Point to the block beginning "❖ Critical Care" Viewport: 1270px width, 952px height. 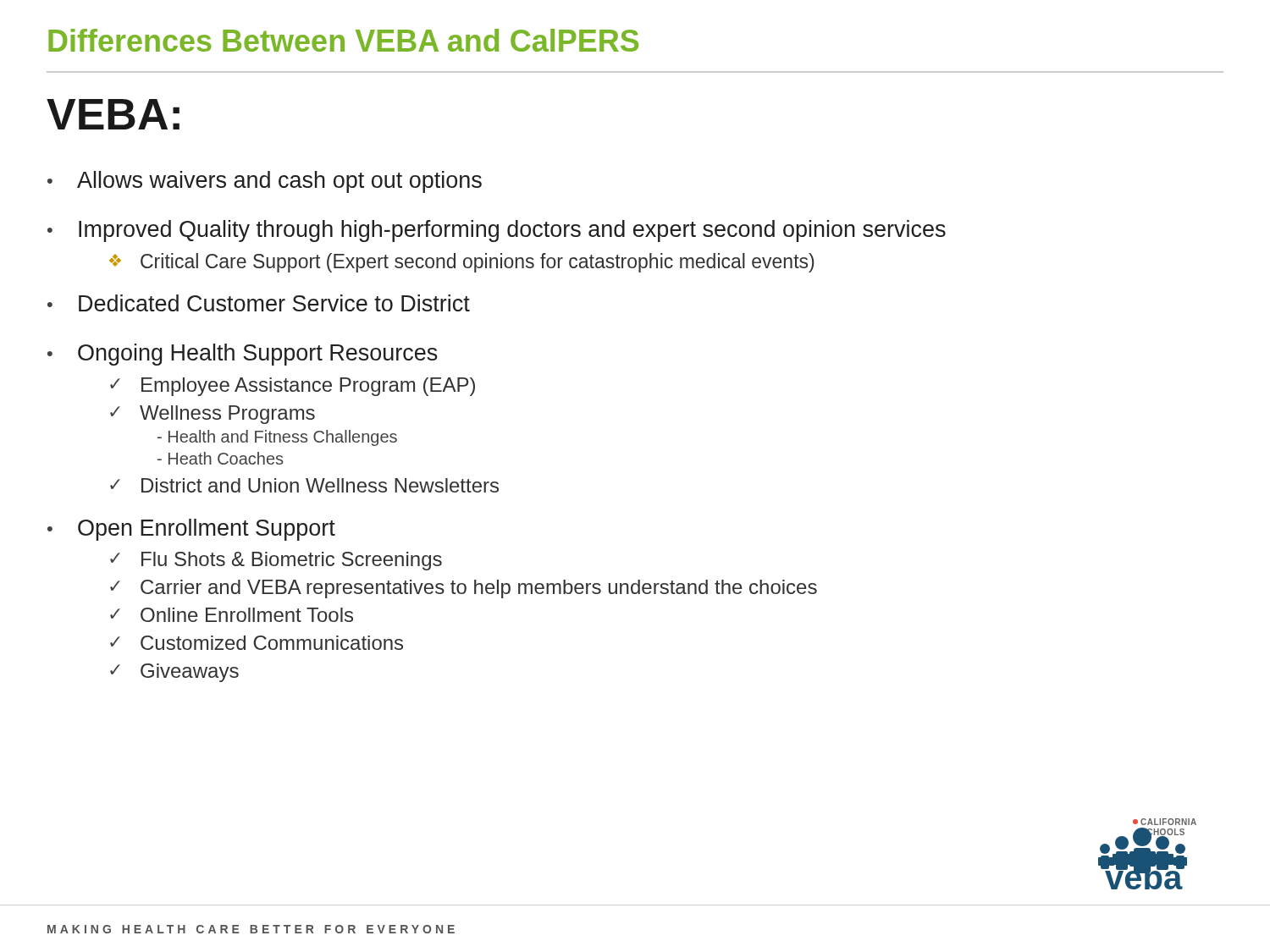[x=461, y=262]
